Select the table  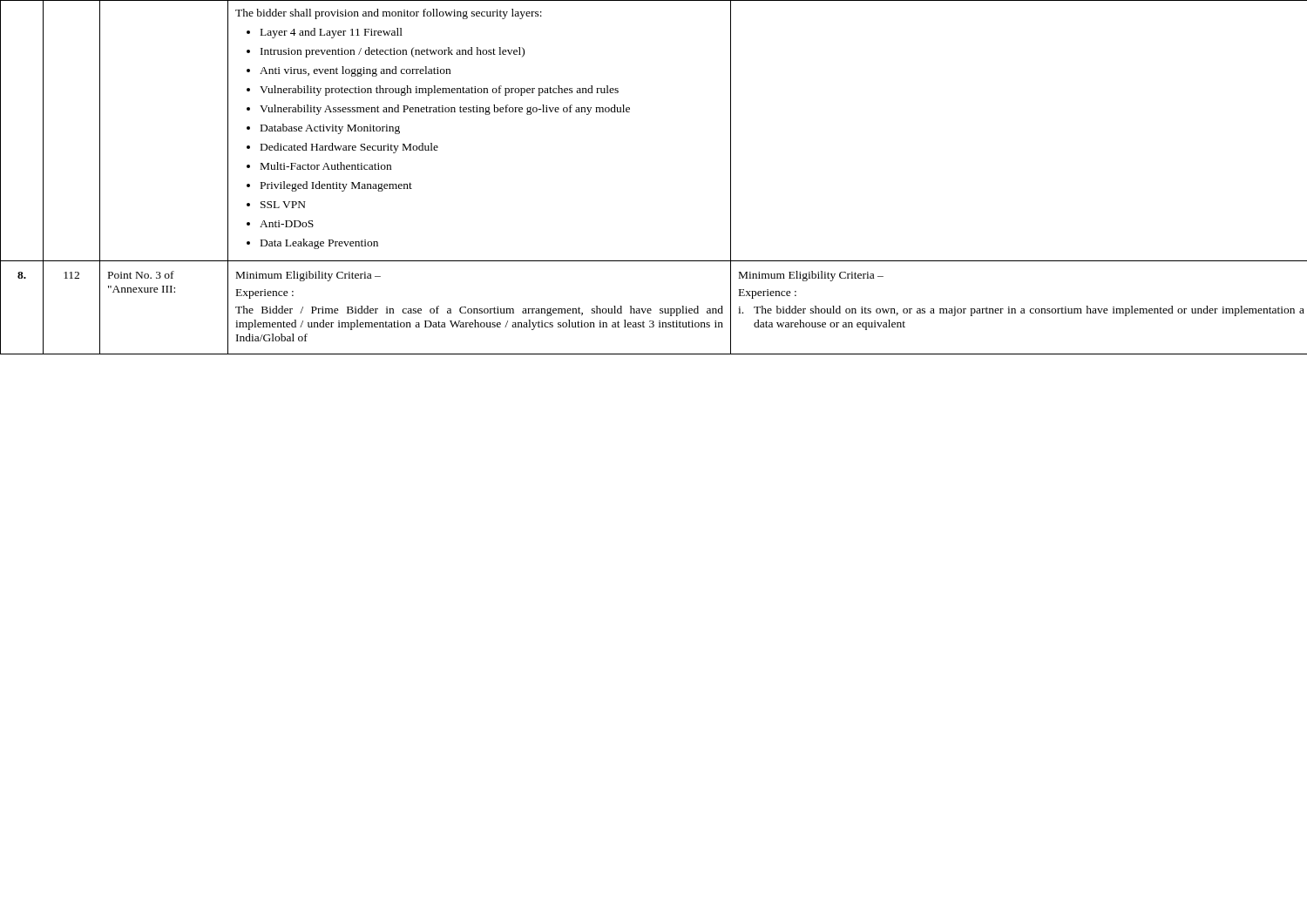click(x=654, y=177)
